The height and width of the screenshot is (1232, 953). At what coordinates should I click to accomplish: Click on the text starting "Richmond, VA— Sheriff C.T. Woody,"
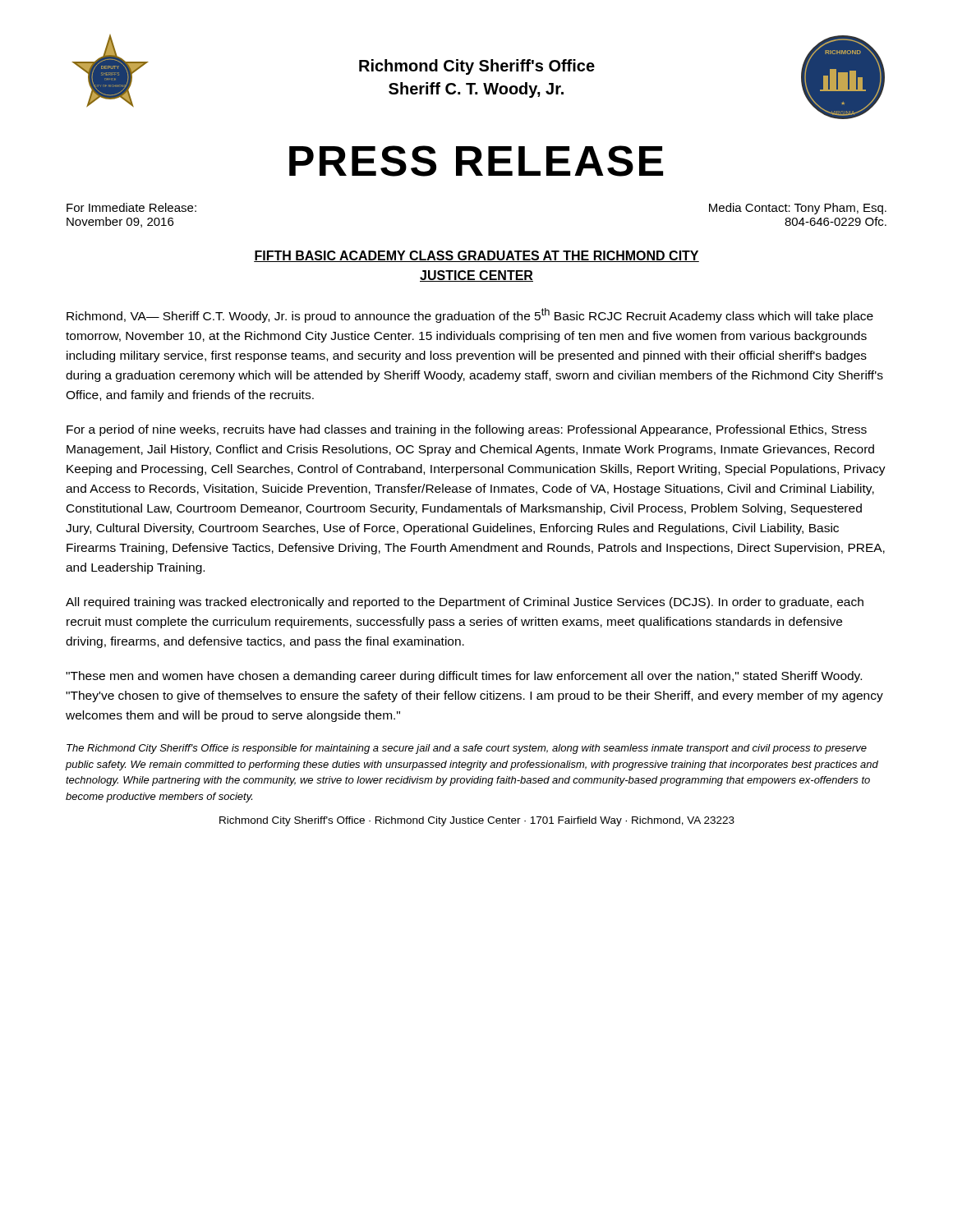point(476,355)
